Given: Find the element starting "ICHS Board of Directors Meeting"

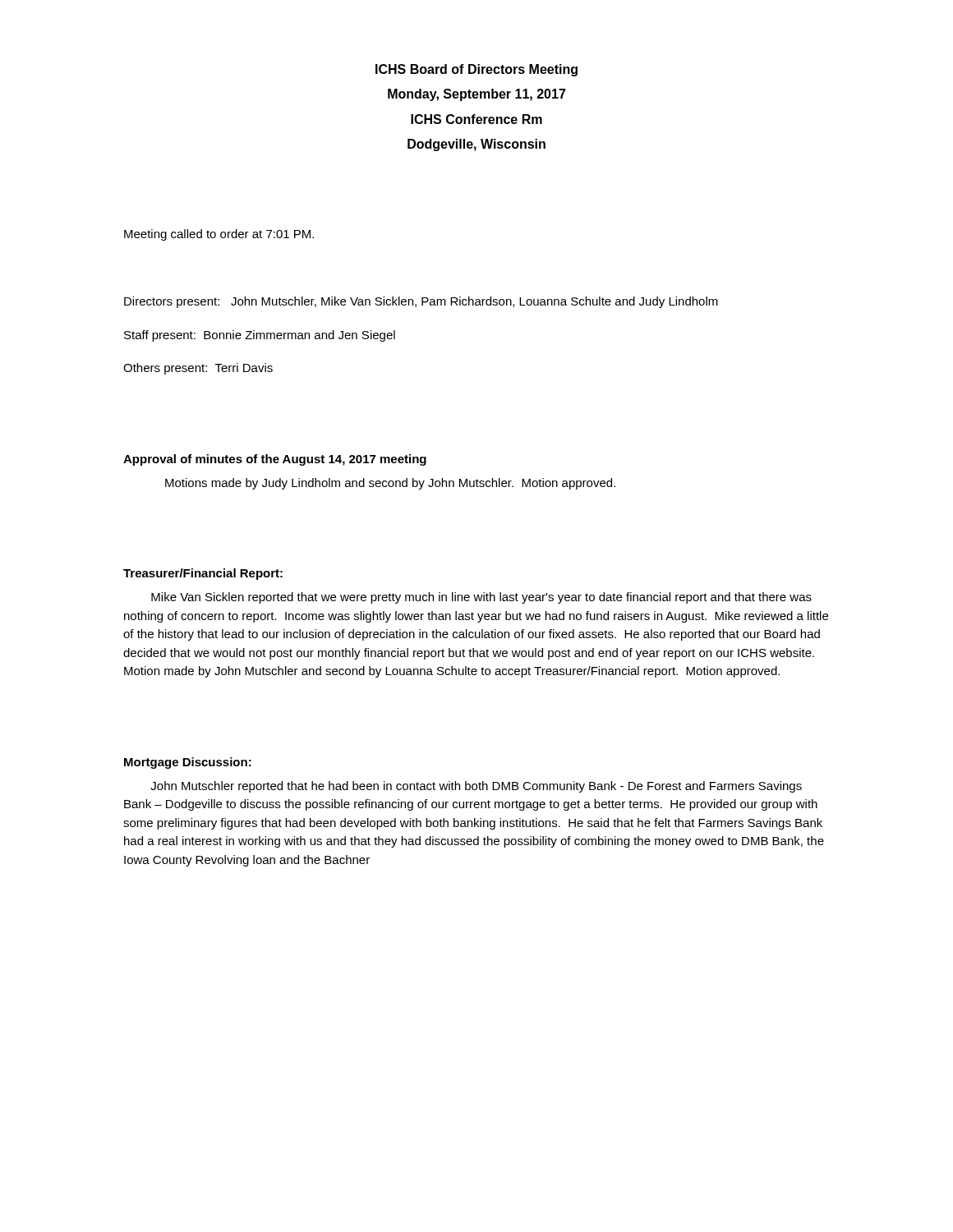Looking at the screenshot, I should click(476, 107).
